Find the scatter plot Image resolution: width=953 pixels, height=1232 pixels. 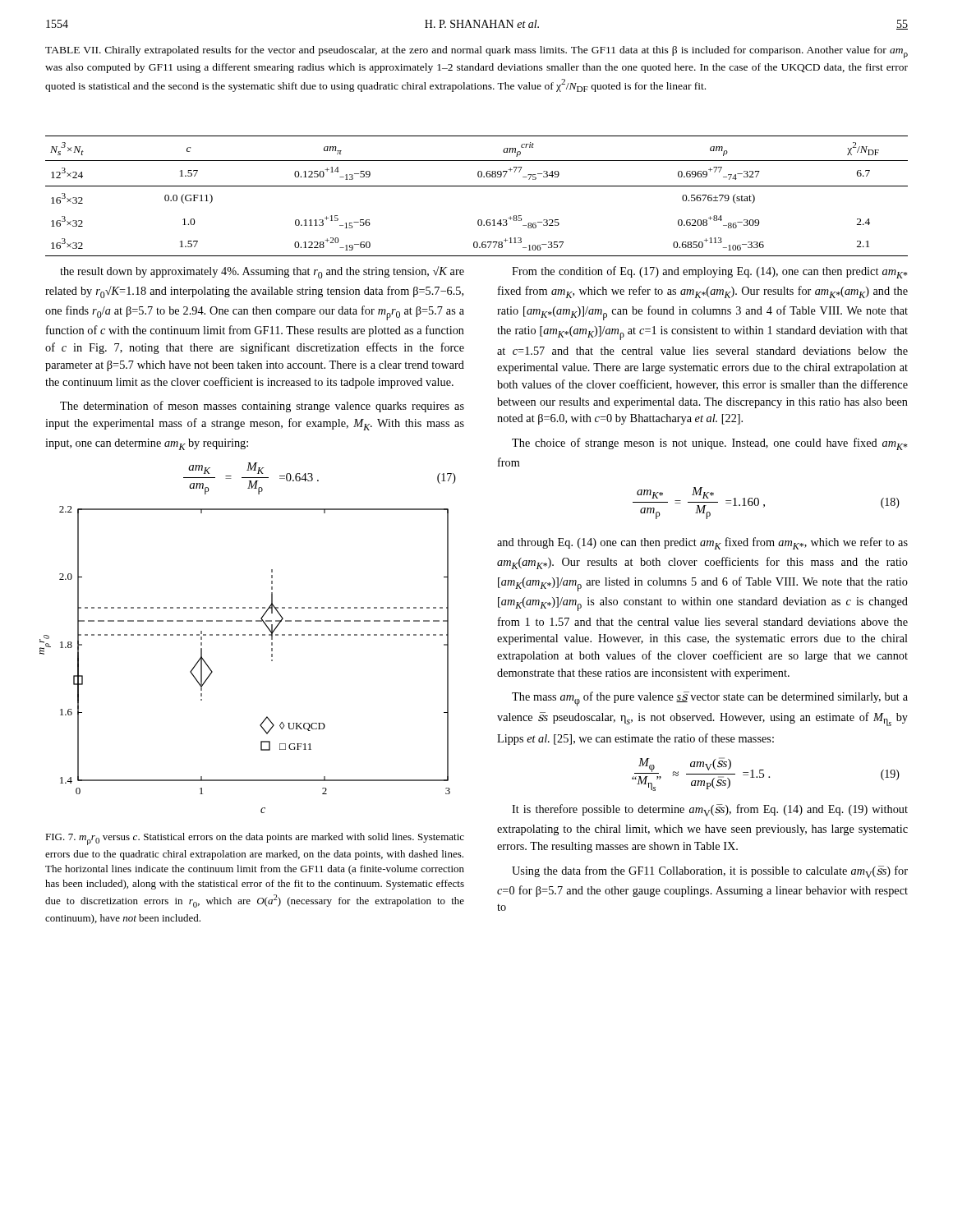coord(251,661)
